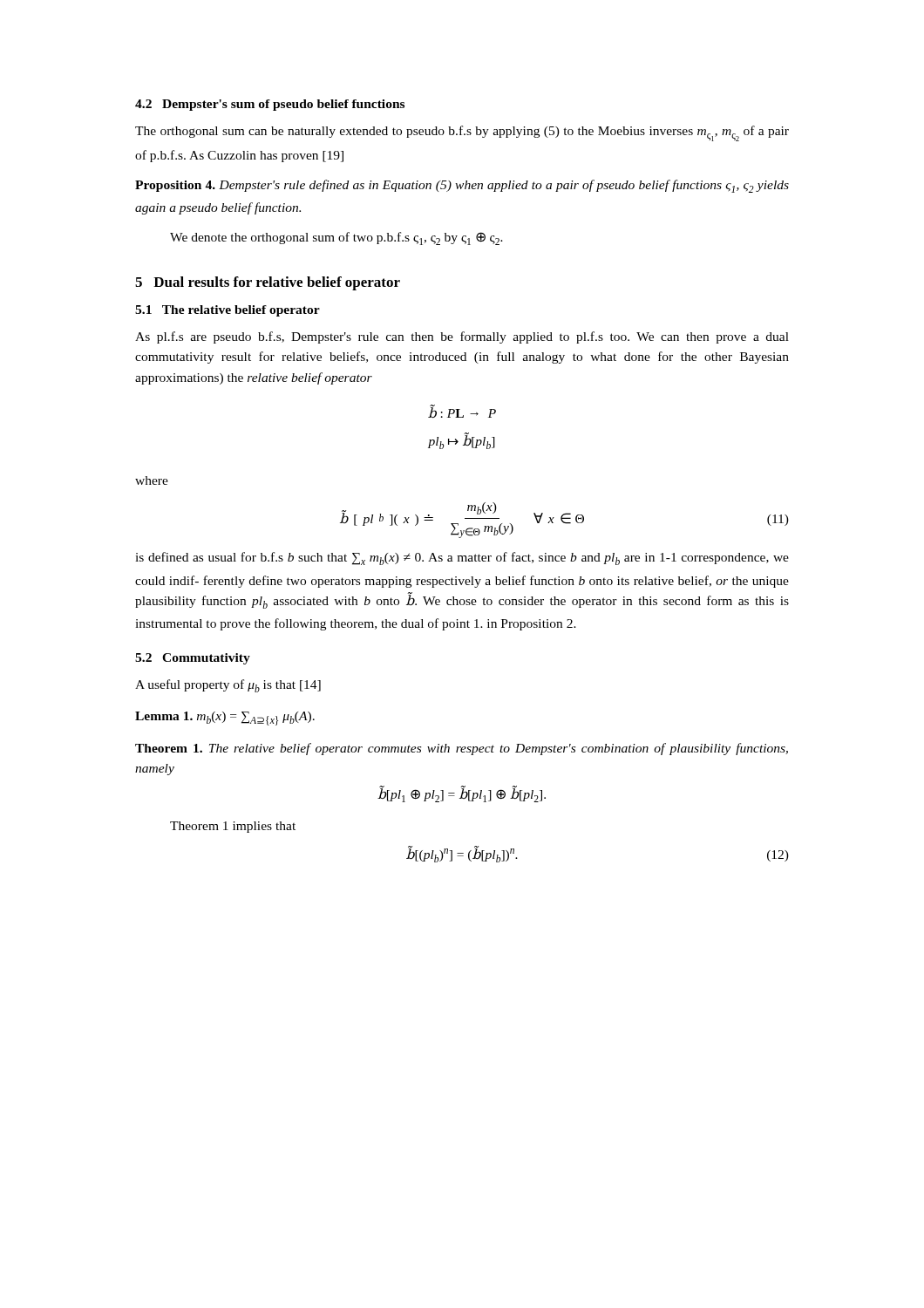
Task: Click on the text block containing "A useful property of μb is that"
Action: point(228,686)
